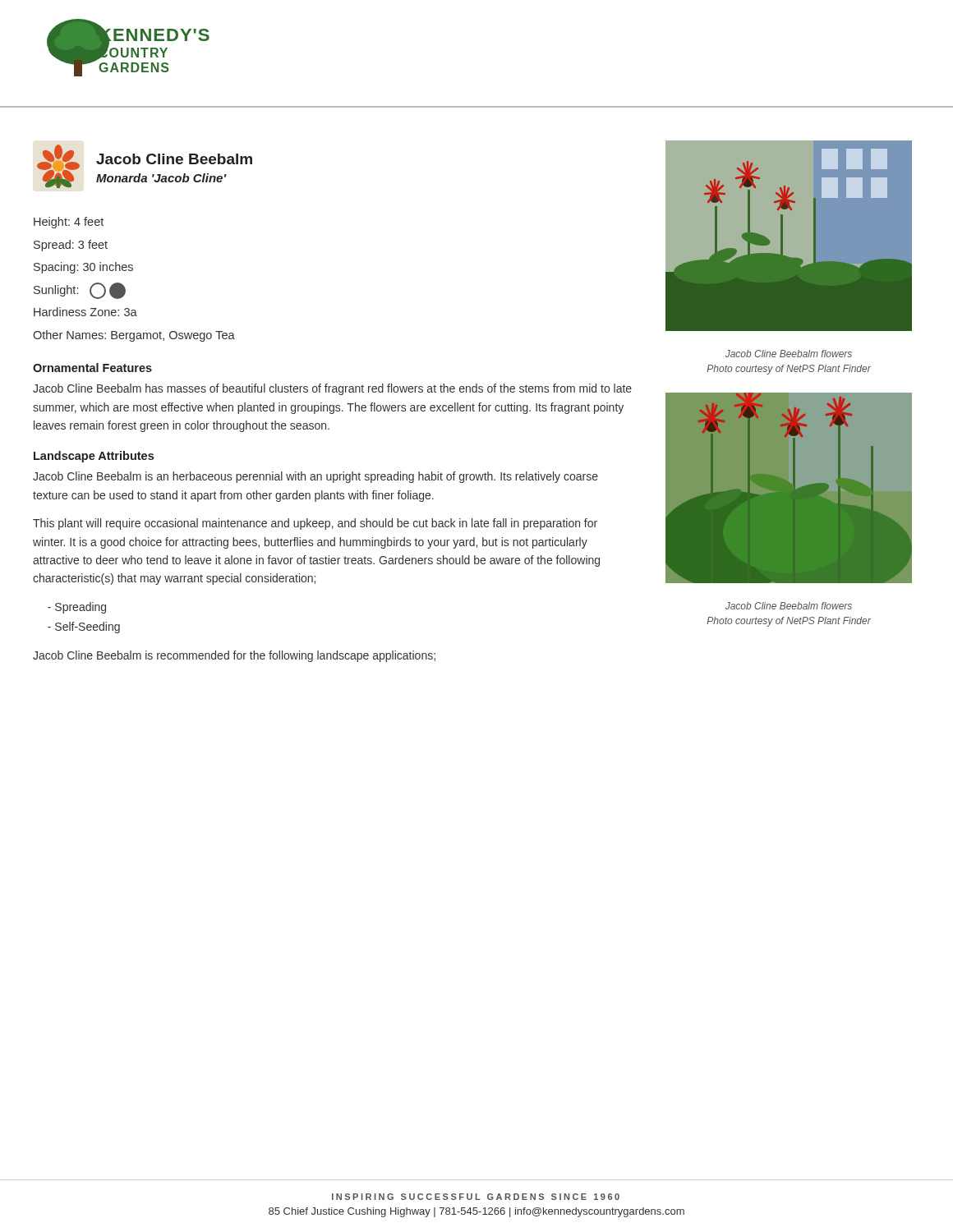953x1232 pixels.
Task: Point to the text starting "Height: 4 feet Spread:"
Action: coord(69,223)
